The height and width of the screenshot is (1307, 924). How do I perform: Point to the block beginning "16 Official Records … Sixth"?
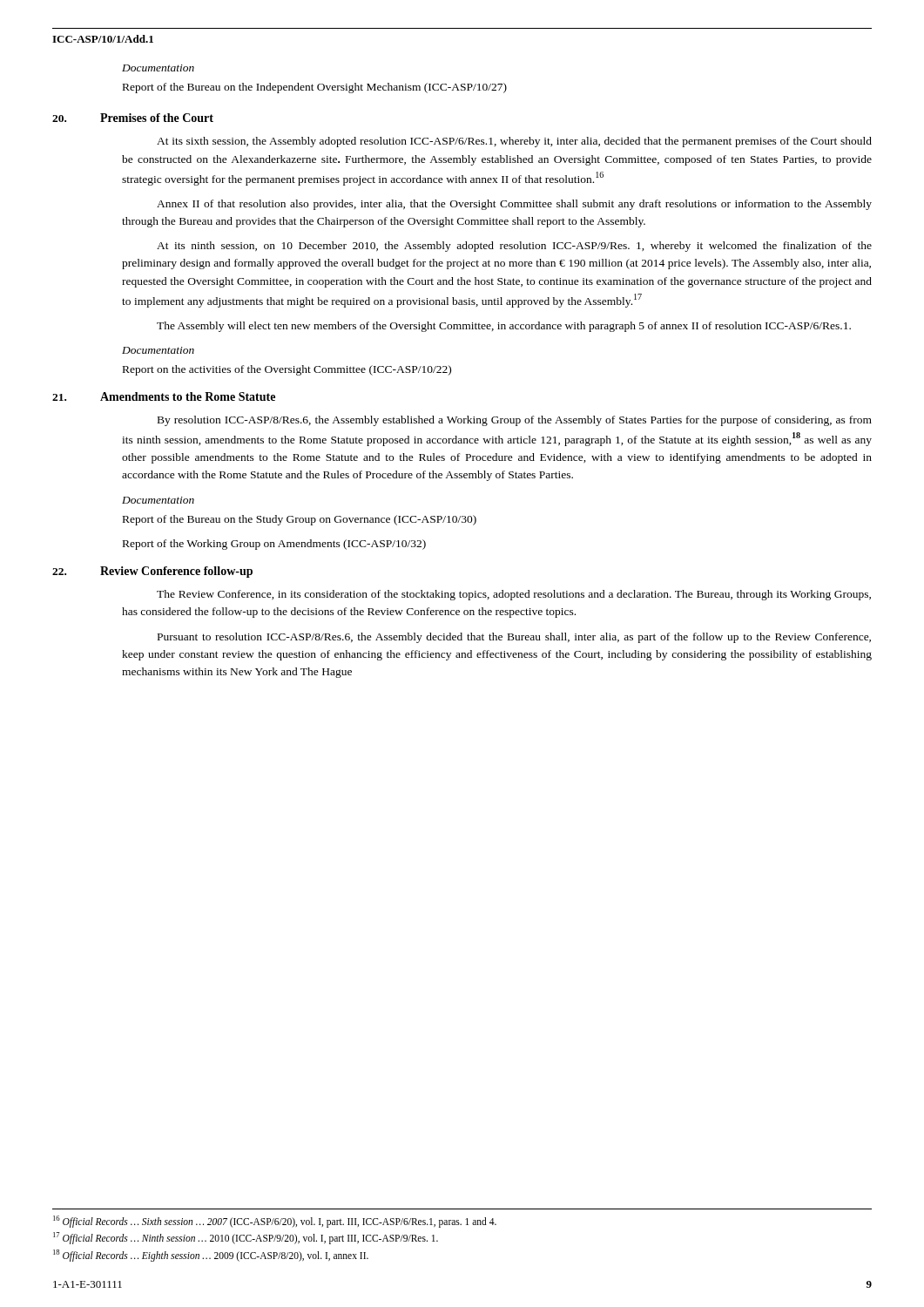[x=274, y=1220]
